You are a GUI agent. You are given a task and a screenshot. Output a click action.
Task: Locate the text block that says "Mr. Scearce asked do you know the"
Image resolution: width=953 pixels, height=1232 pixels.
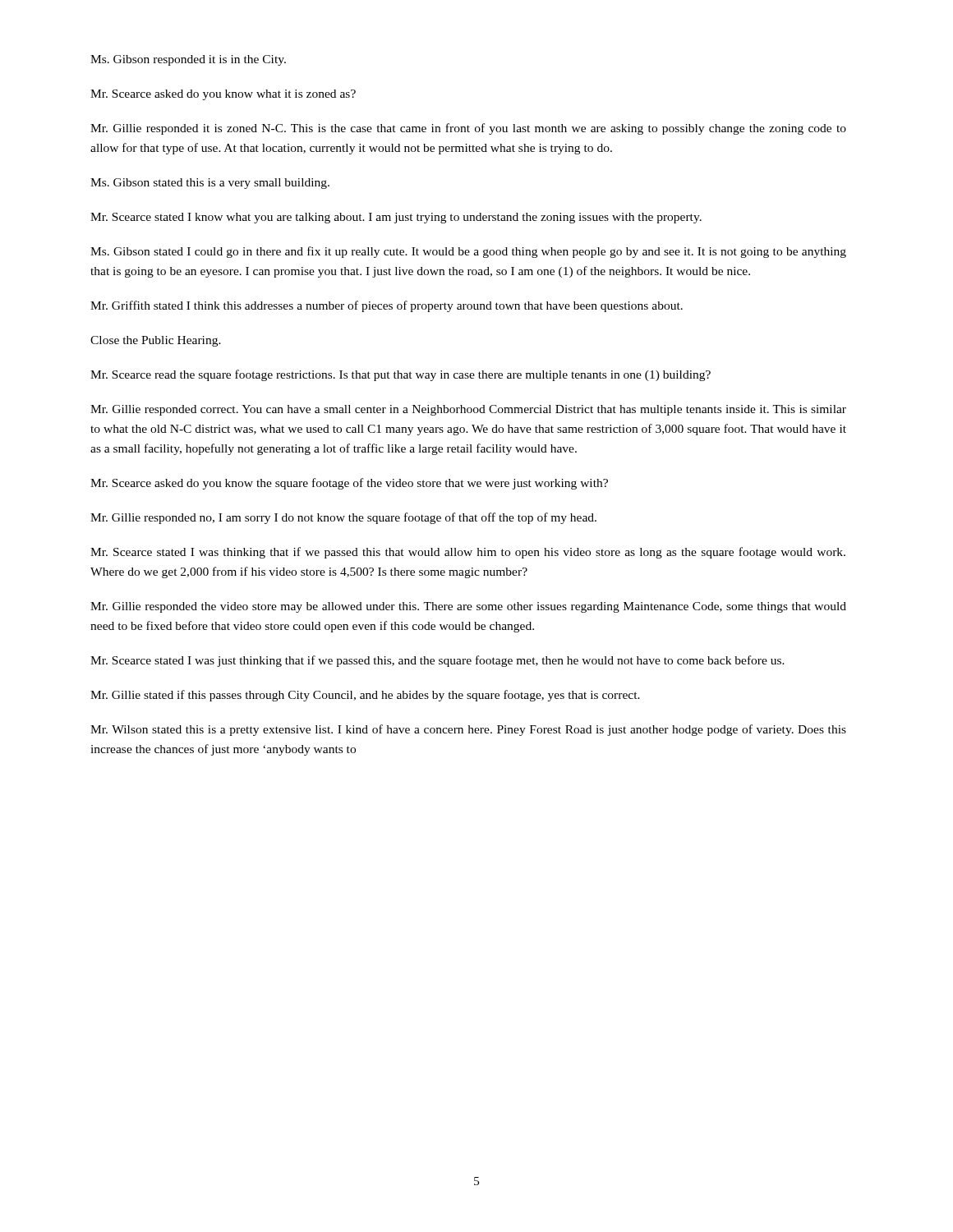(x=349, y=483)
